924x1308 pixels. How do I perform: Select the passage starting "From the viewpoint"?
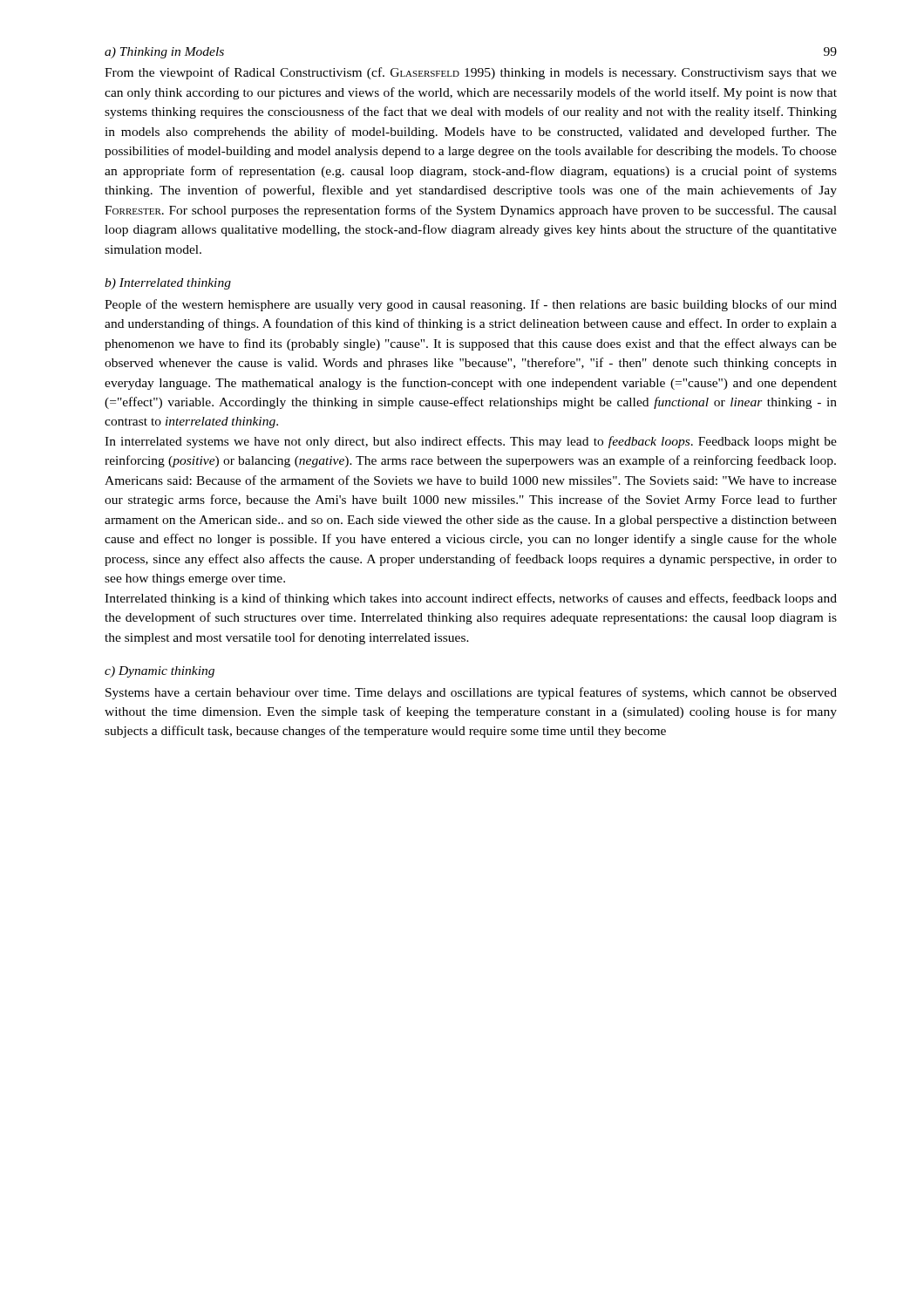tap(471, 160)
